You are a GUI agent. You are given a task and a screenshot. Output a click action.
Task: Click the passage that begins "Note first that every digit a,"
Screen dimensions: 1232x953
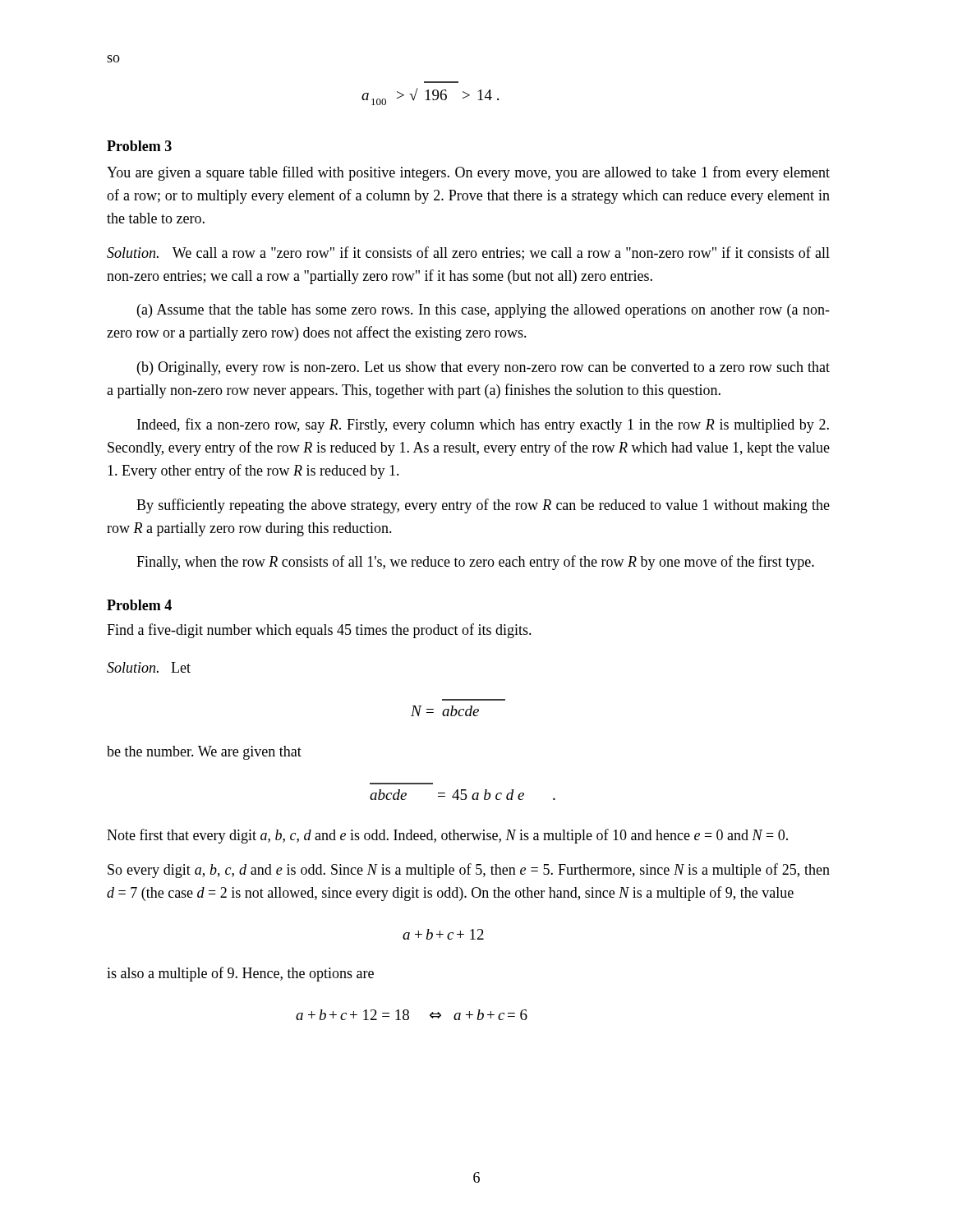point(448,835)
